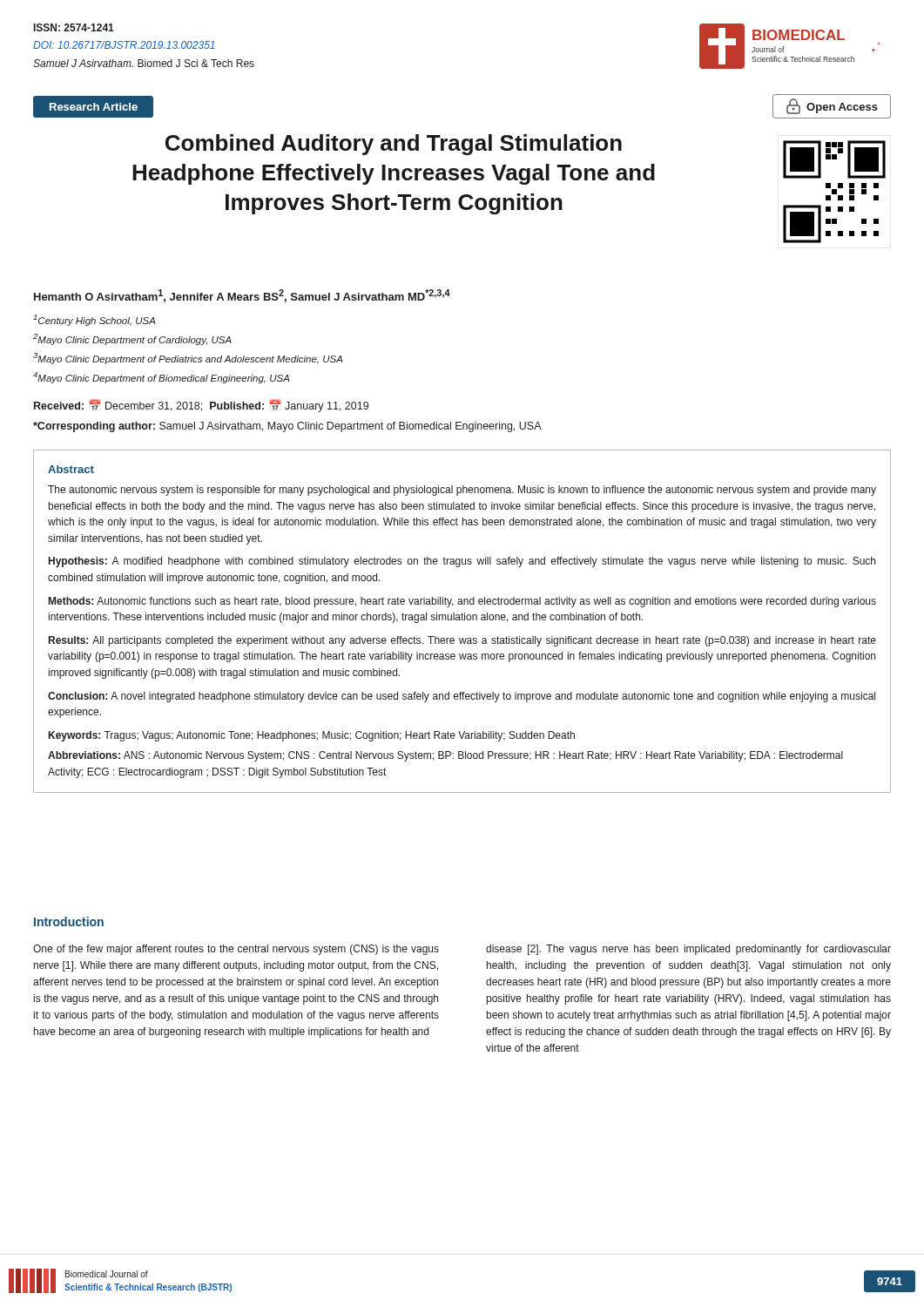Point to the block starting "1Century High School, USA 2Mayo Clinic"

click(188, 348)
